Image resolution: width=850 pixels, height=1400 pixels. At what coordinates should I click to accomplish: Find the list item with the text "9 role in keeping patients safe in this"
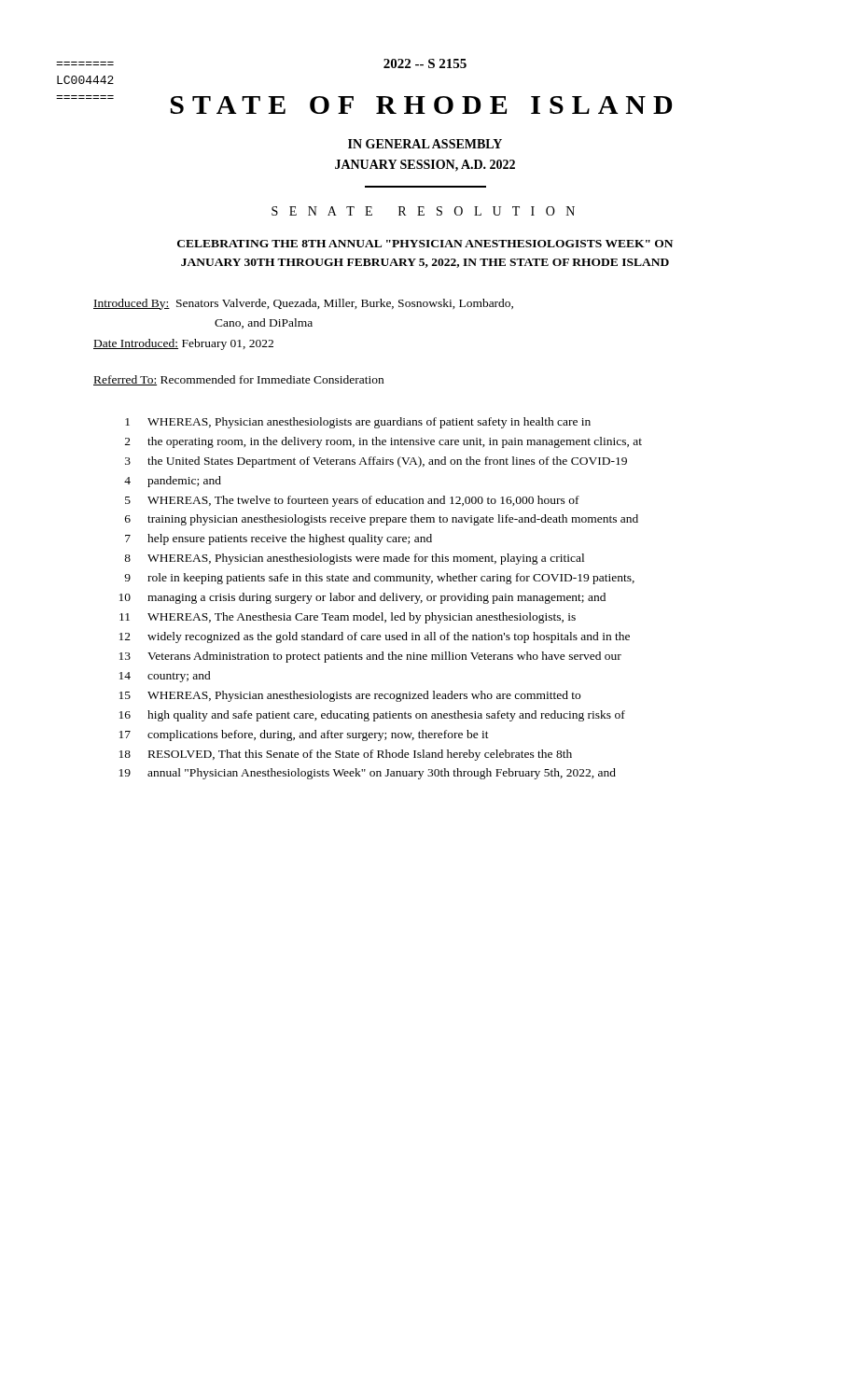pos(425,578)
